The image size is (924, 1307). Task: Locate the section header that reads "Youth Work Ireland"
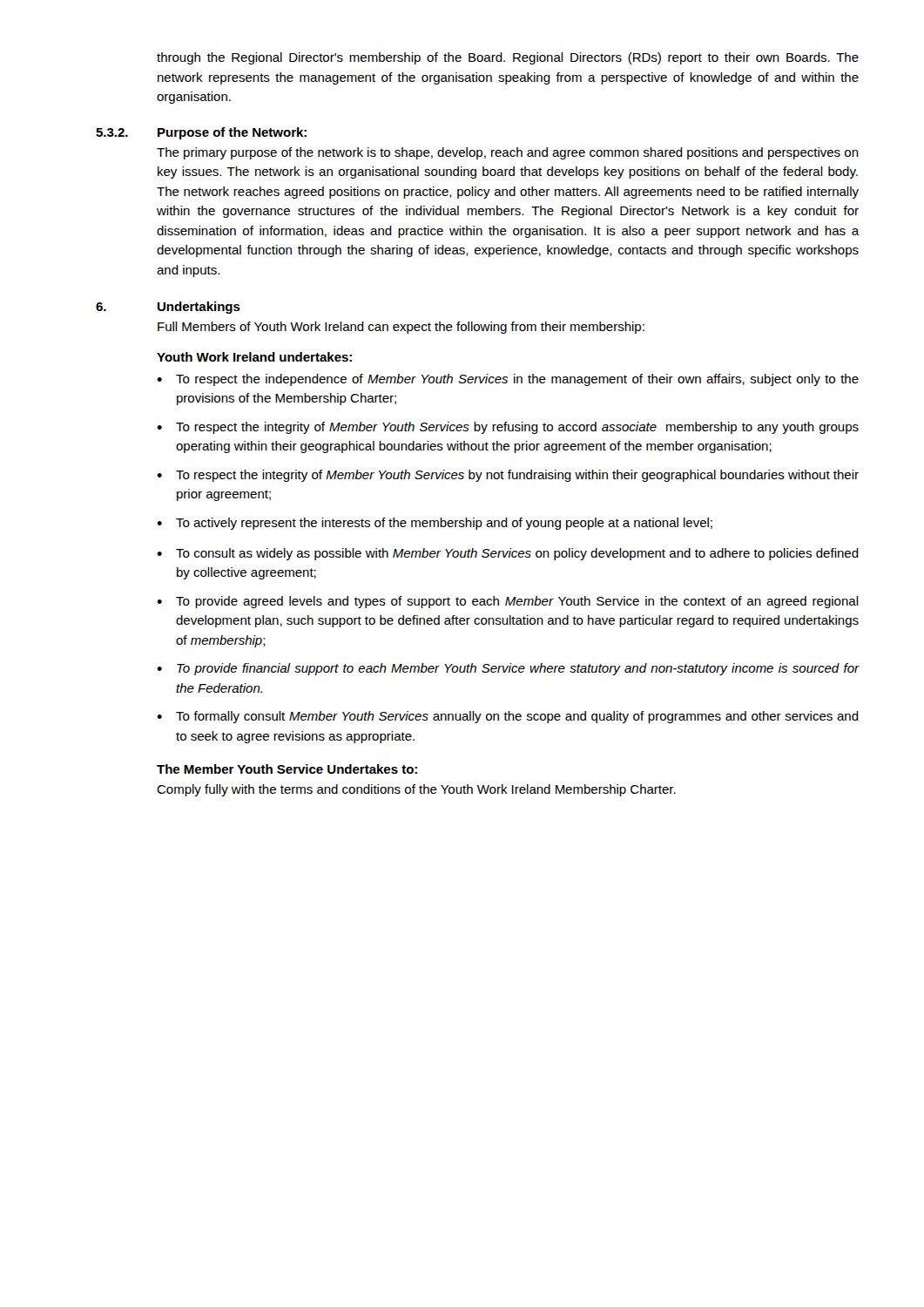[255, 356]
